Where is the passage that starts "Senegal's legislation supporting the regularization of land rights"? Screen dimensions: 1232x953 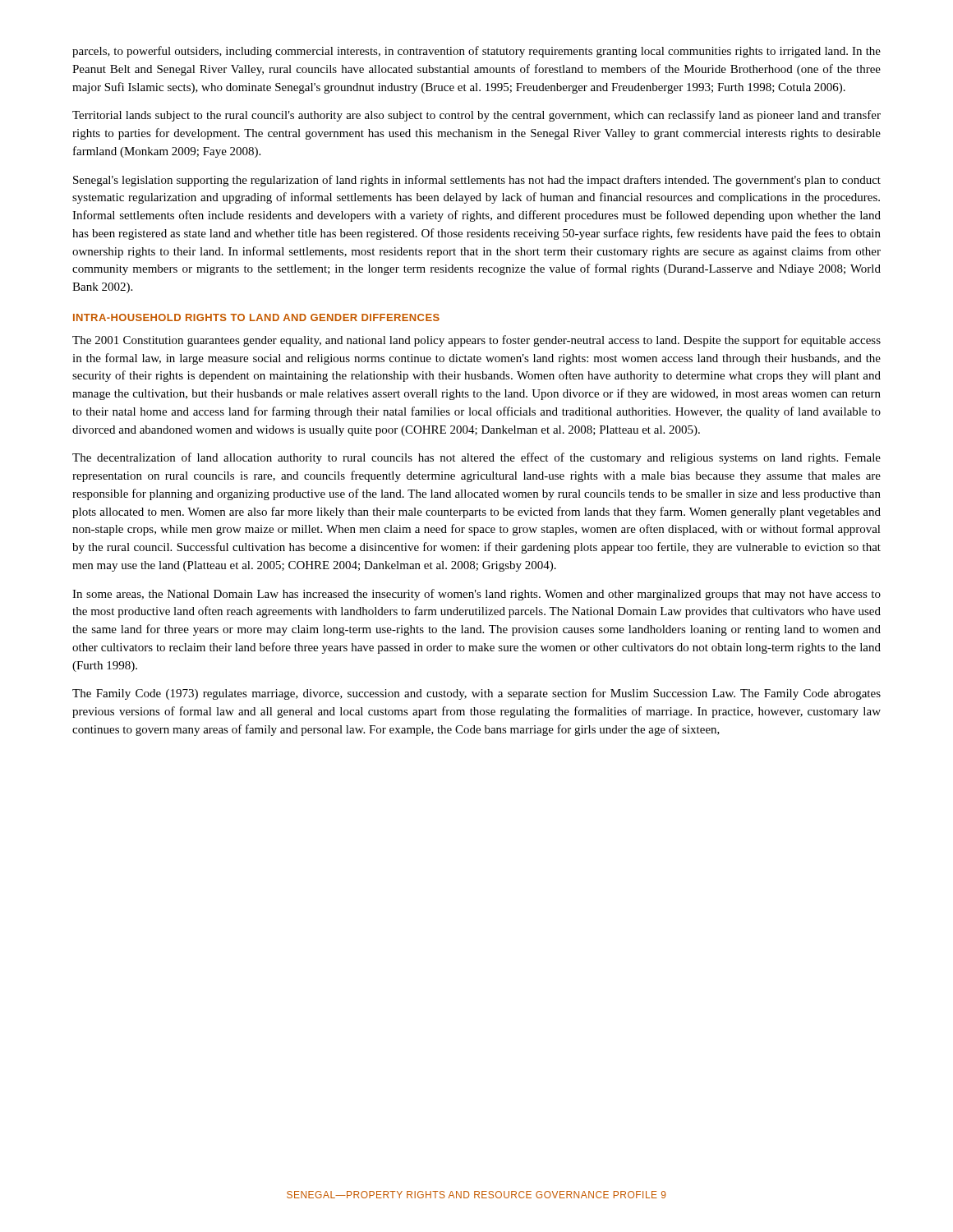(476, 233)
